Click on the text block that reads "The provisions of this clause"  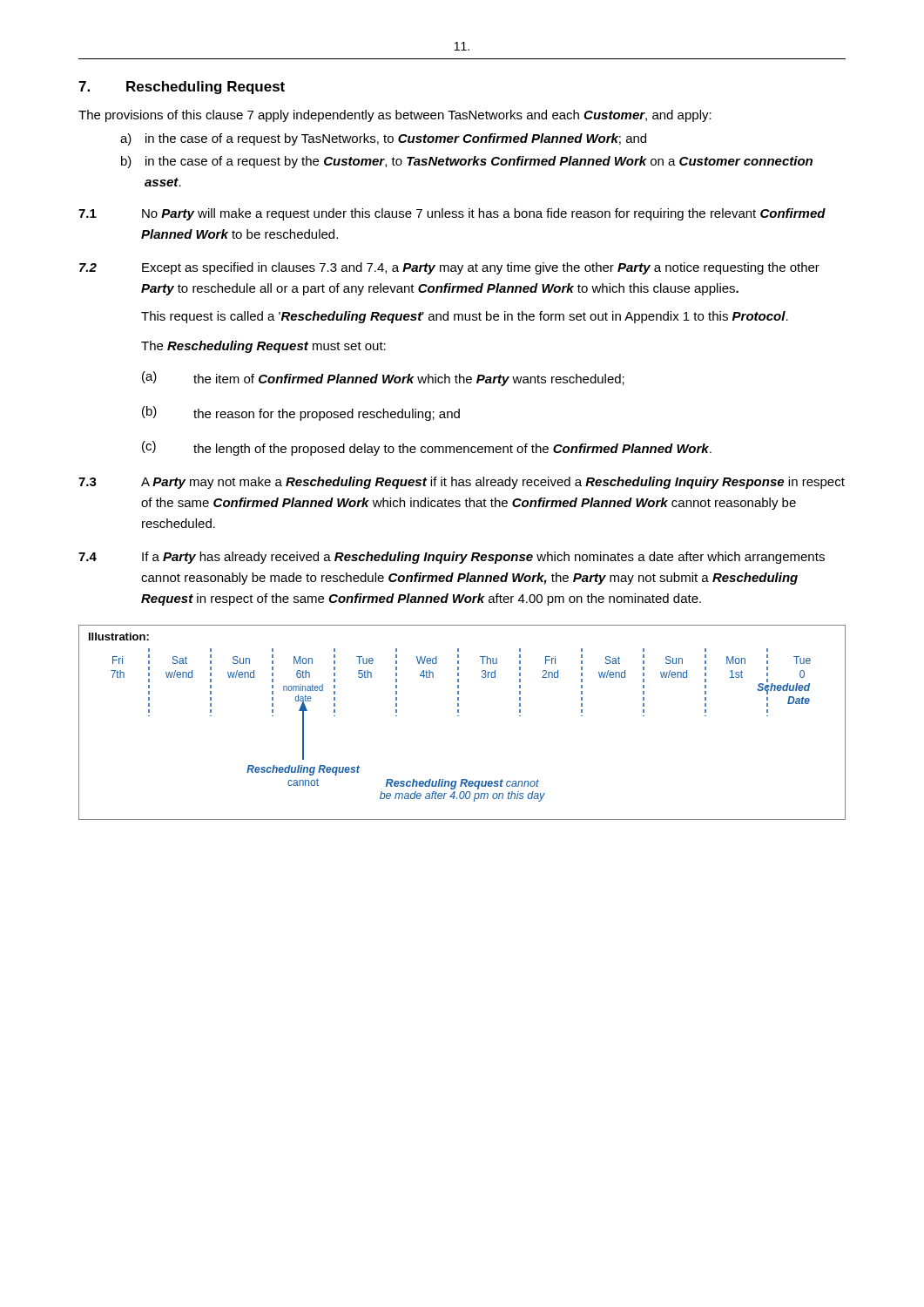click(395, 115)
